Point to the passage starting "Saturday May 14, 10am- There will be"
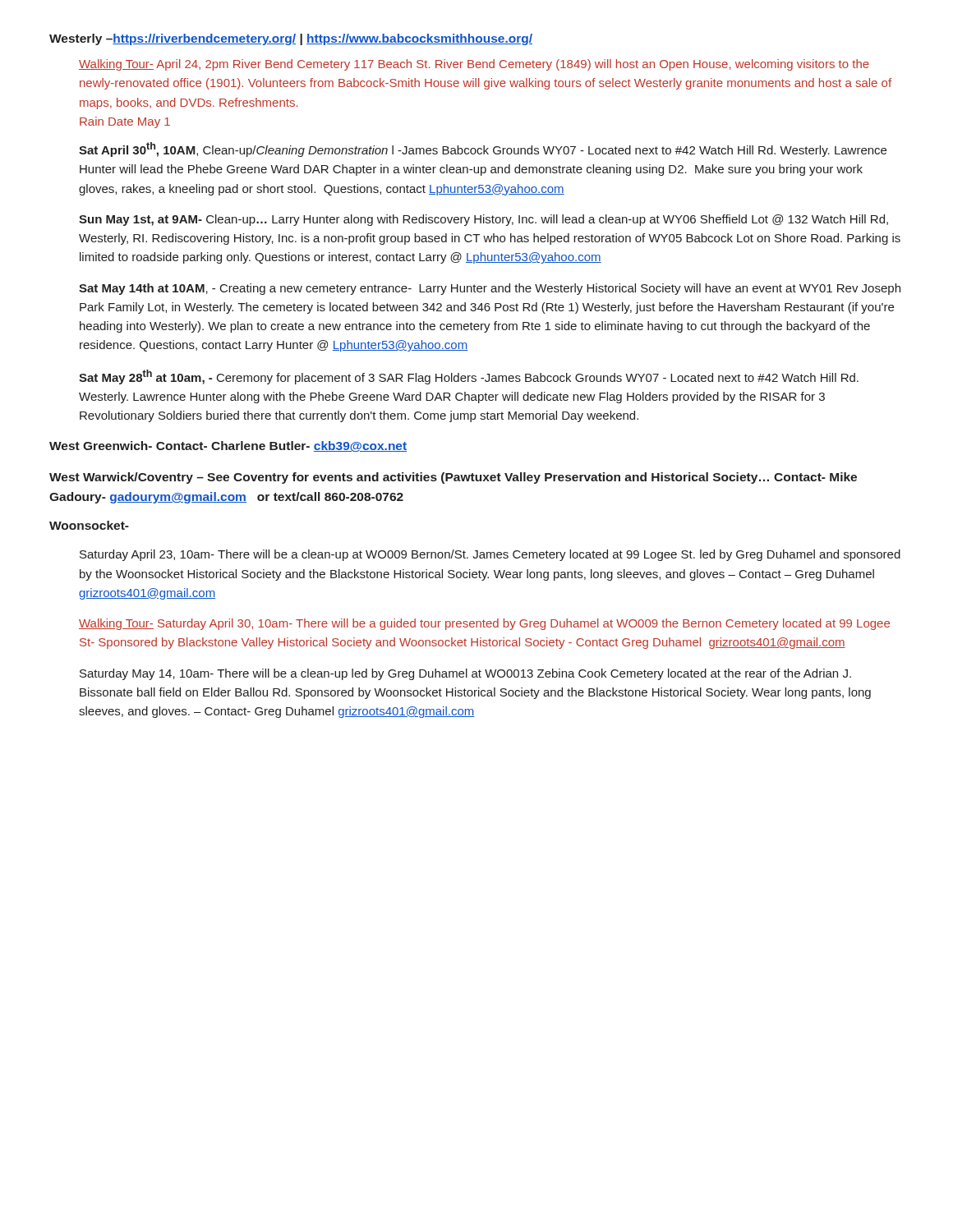Image resolution: width=953 pixels, height=1232 pixels. click(475, 692)
